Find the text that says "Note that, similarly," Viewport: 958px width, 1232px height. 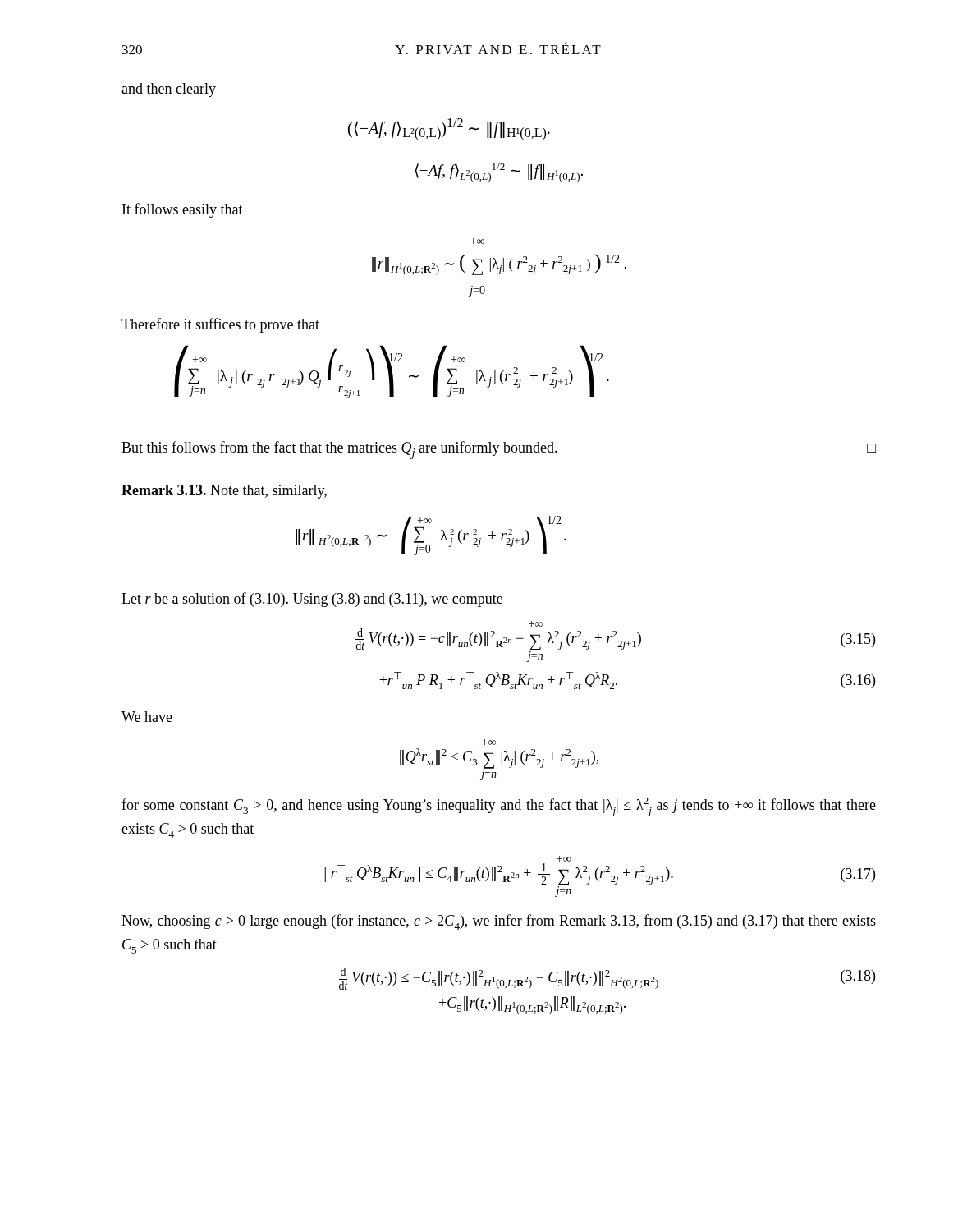[x=269, y=490]
